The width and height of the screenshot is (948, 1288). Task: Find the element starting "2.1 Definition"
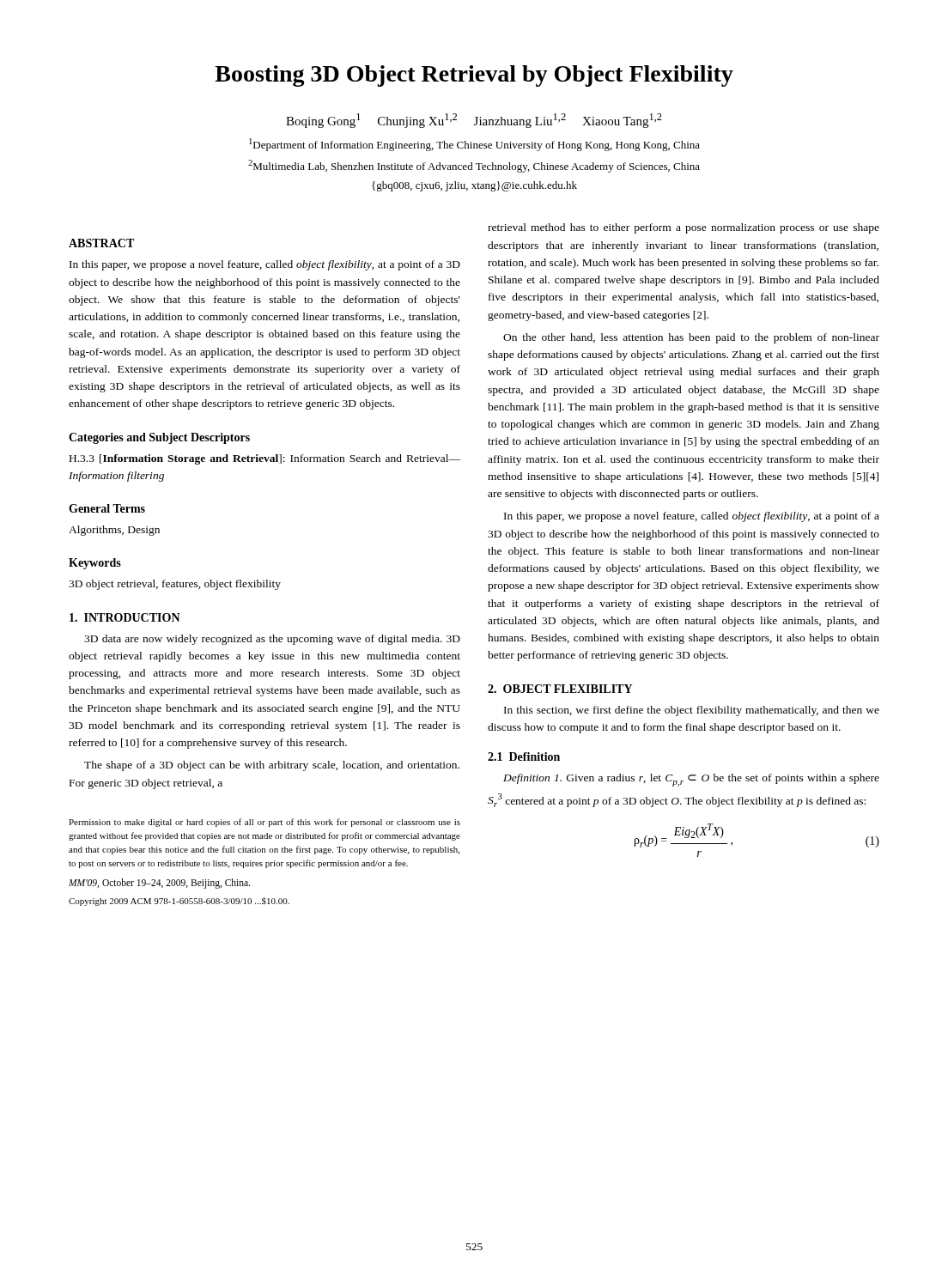(x=524, y=757)
